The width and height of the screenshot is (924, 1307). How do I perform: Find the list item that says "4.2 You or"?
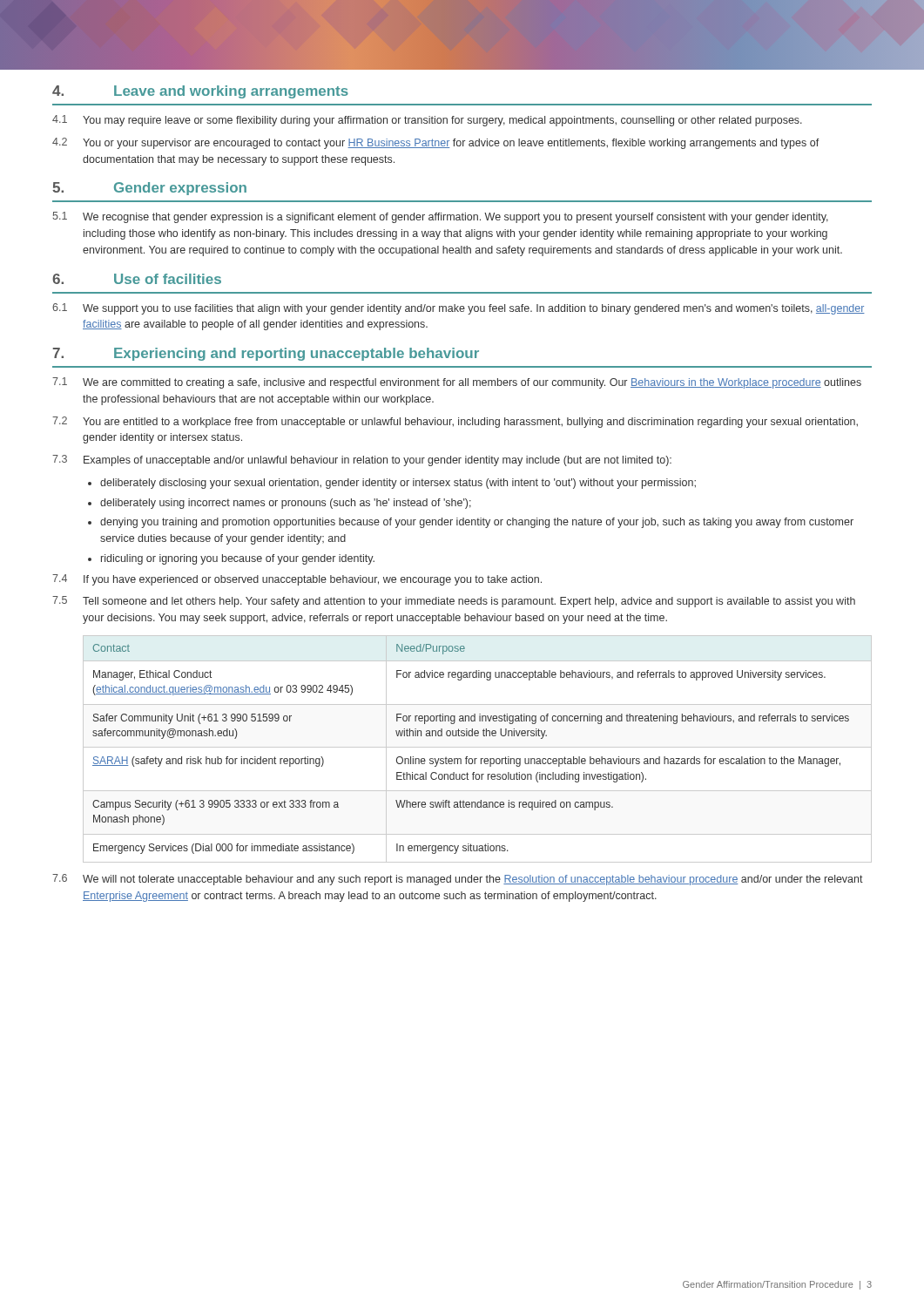[462, 151]
